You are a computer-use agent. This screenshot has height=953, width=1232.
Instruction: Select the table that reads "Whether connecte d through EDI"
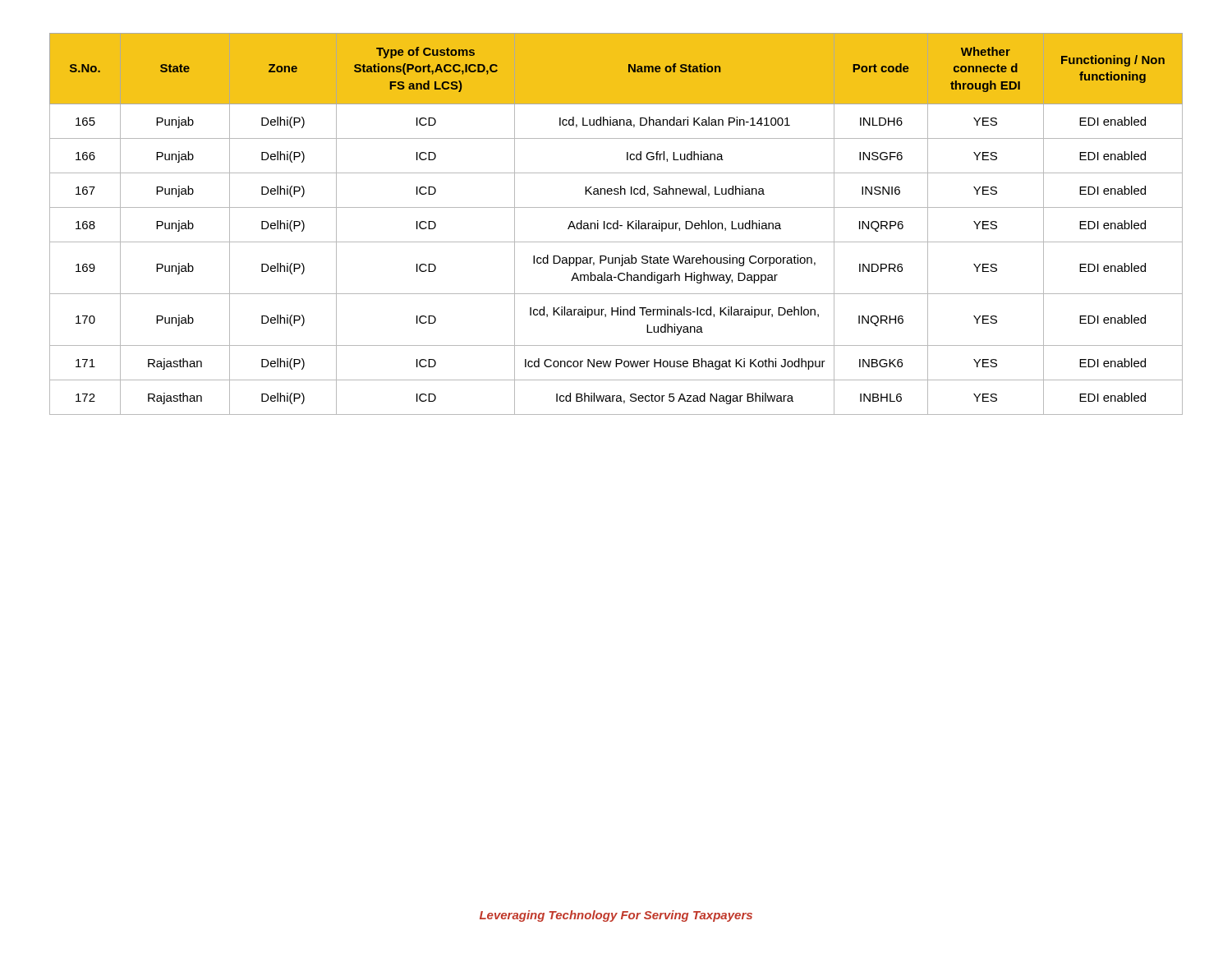click(x=616, y=224)
